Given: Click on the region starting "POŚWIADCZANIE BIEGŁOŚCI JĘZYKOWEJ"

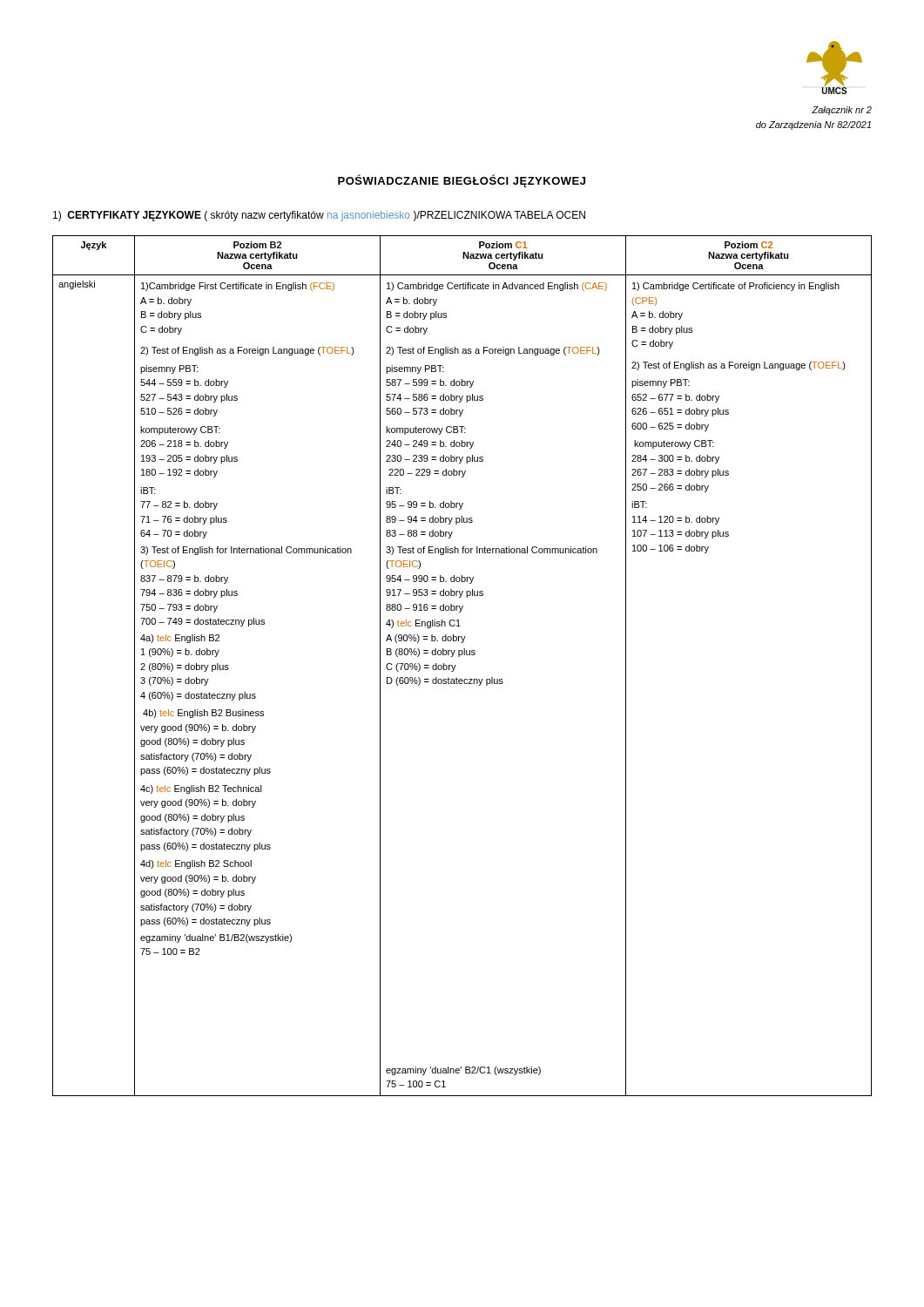Looking at the screenshot, I should [462, 181].
